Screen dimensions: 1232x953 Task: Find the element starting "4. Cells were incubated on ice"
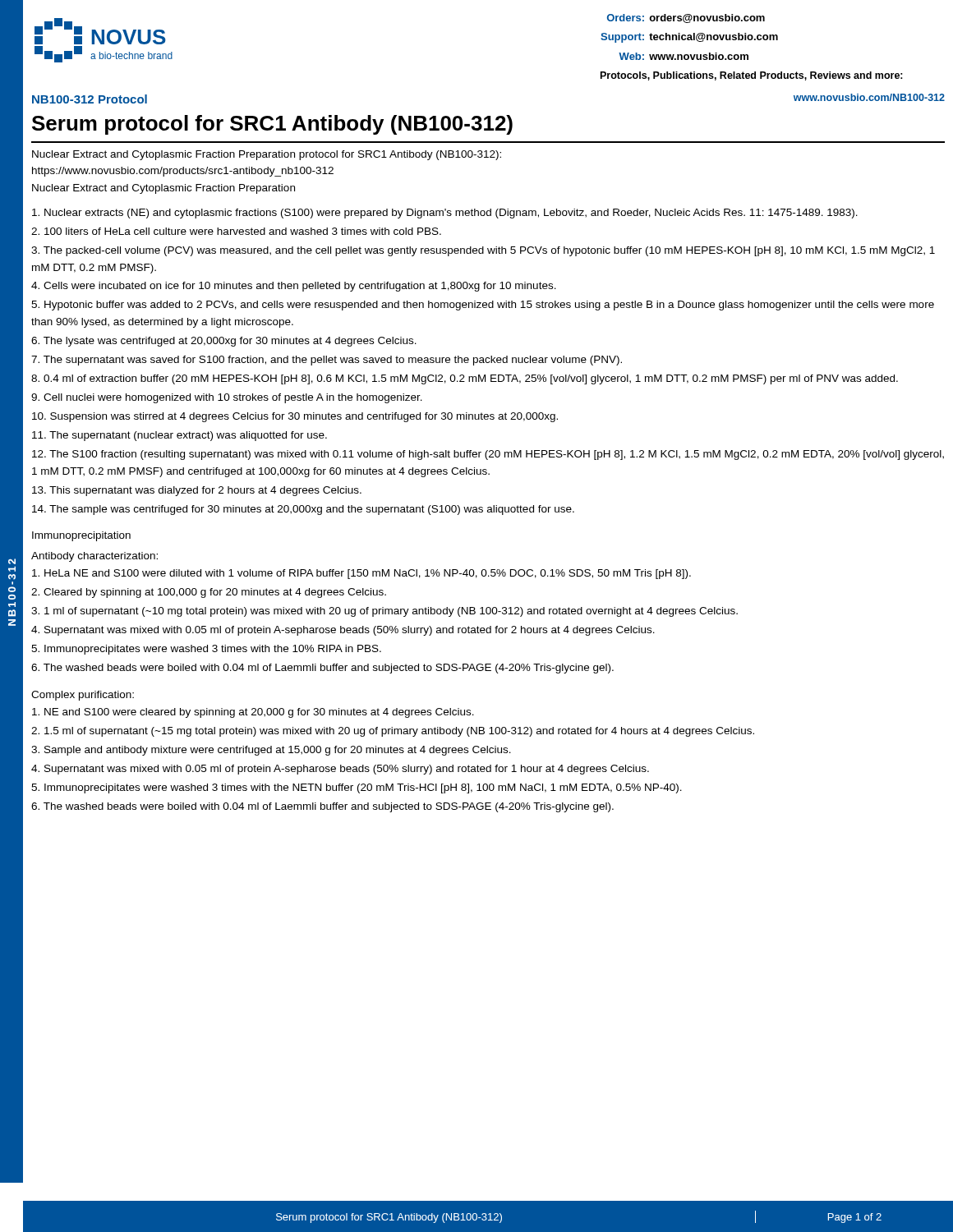click(294, 286)
